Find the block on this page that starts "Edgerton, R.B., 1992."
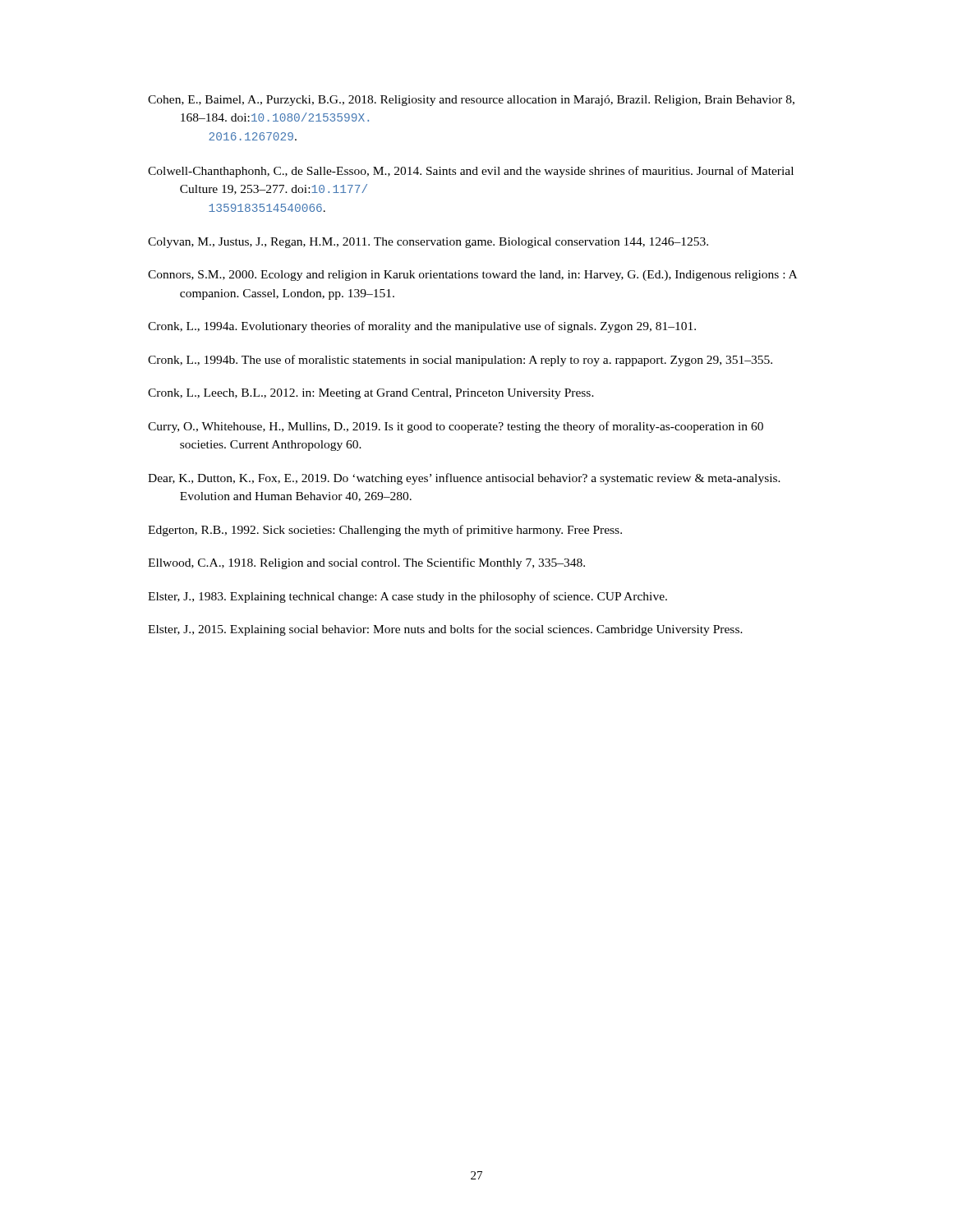Screen dimensions: 1232x953 (385, 529)
